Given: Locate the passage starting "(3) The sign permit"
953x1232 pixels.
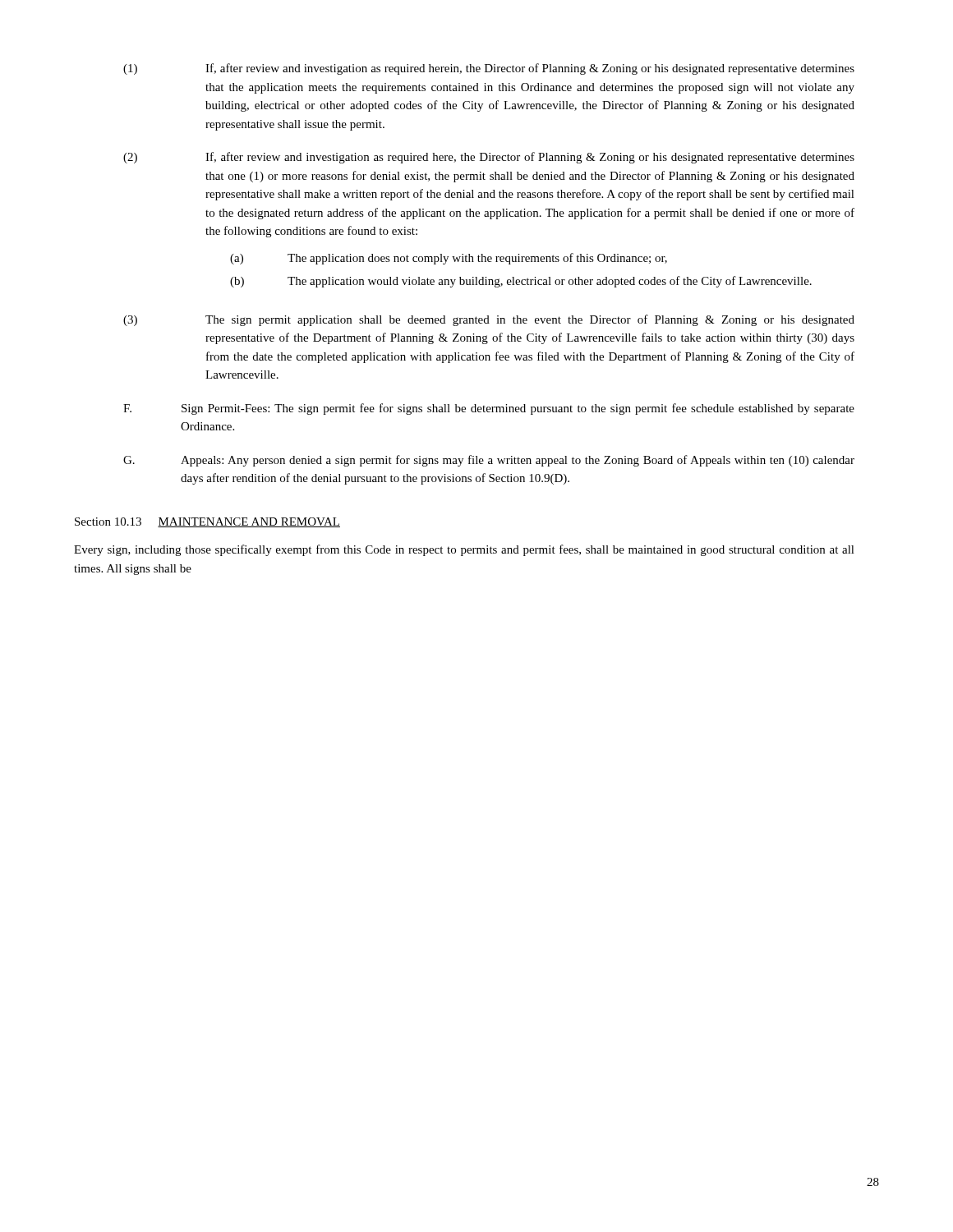Looking at the screenshot, I should click(489, 347).
